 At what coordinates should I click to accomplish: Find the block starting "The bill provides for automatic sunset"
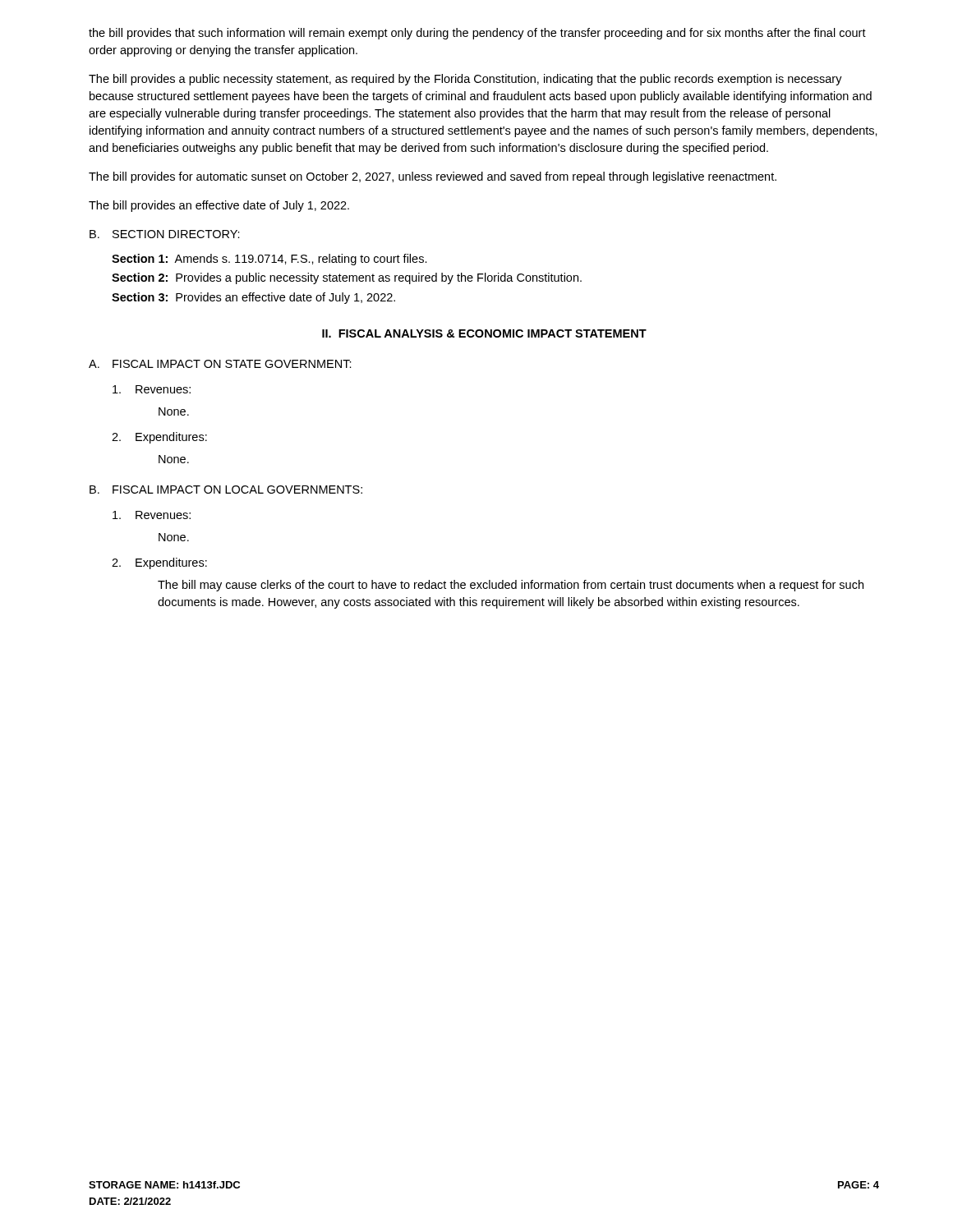(x=433, y=177)
